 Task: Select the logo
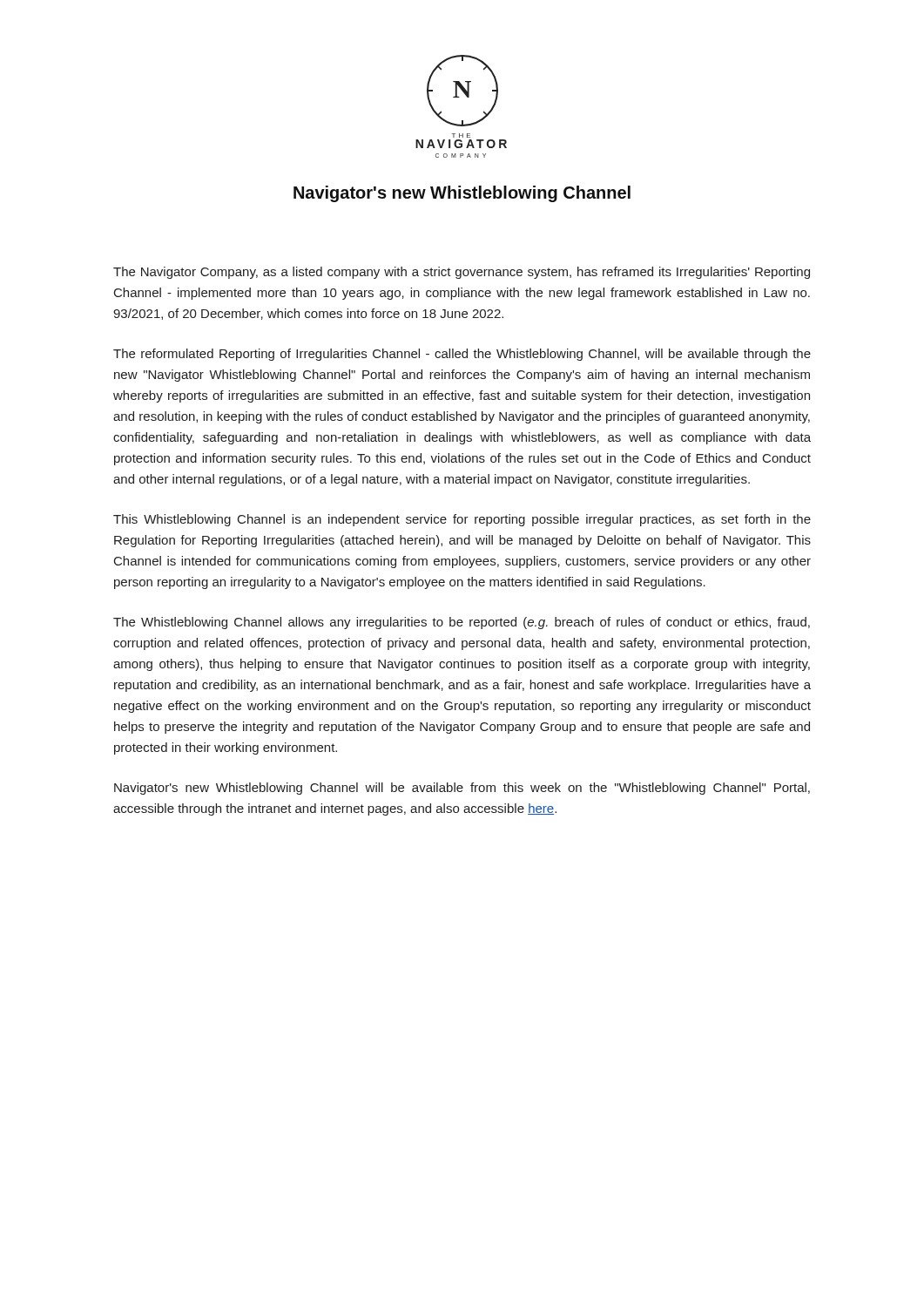pos(462,104)
